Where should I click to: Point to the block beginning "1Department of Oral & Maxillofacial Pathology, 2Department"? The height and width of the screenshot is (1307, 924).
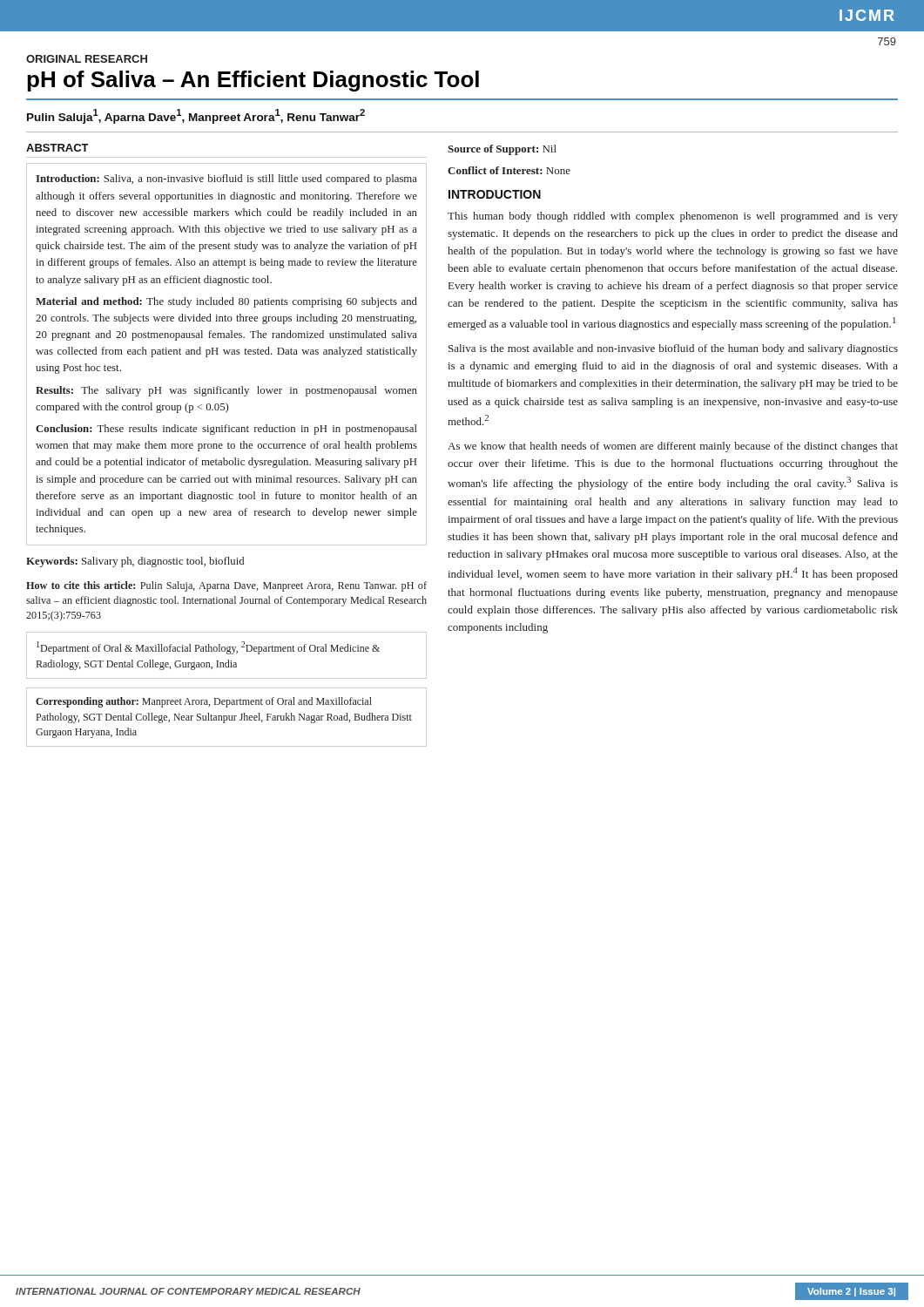pos(208,655)
